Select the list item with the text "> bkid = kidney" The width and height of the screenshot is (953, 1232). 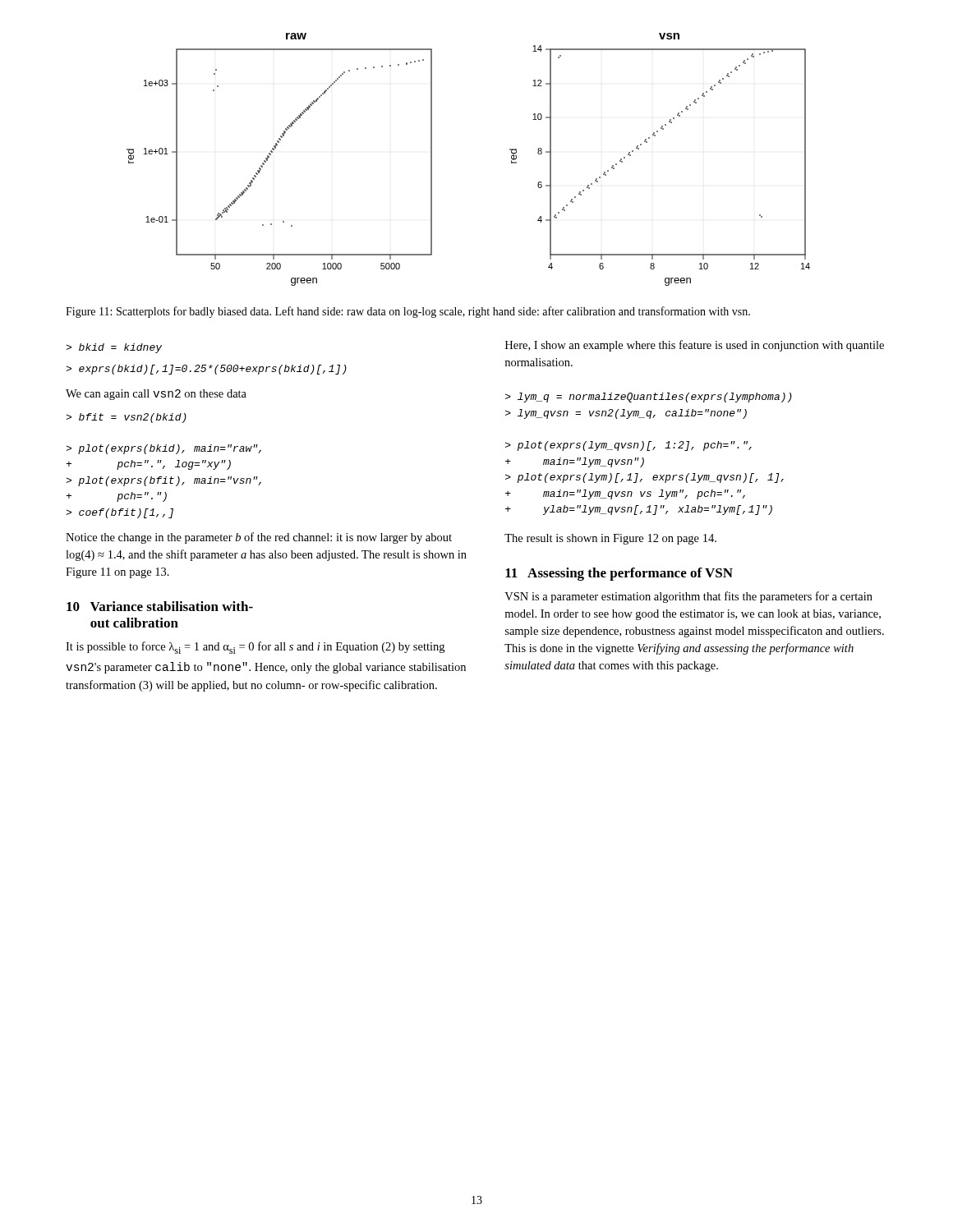(x=114, y=348)
